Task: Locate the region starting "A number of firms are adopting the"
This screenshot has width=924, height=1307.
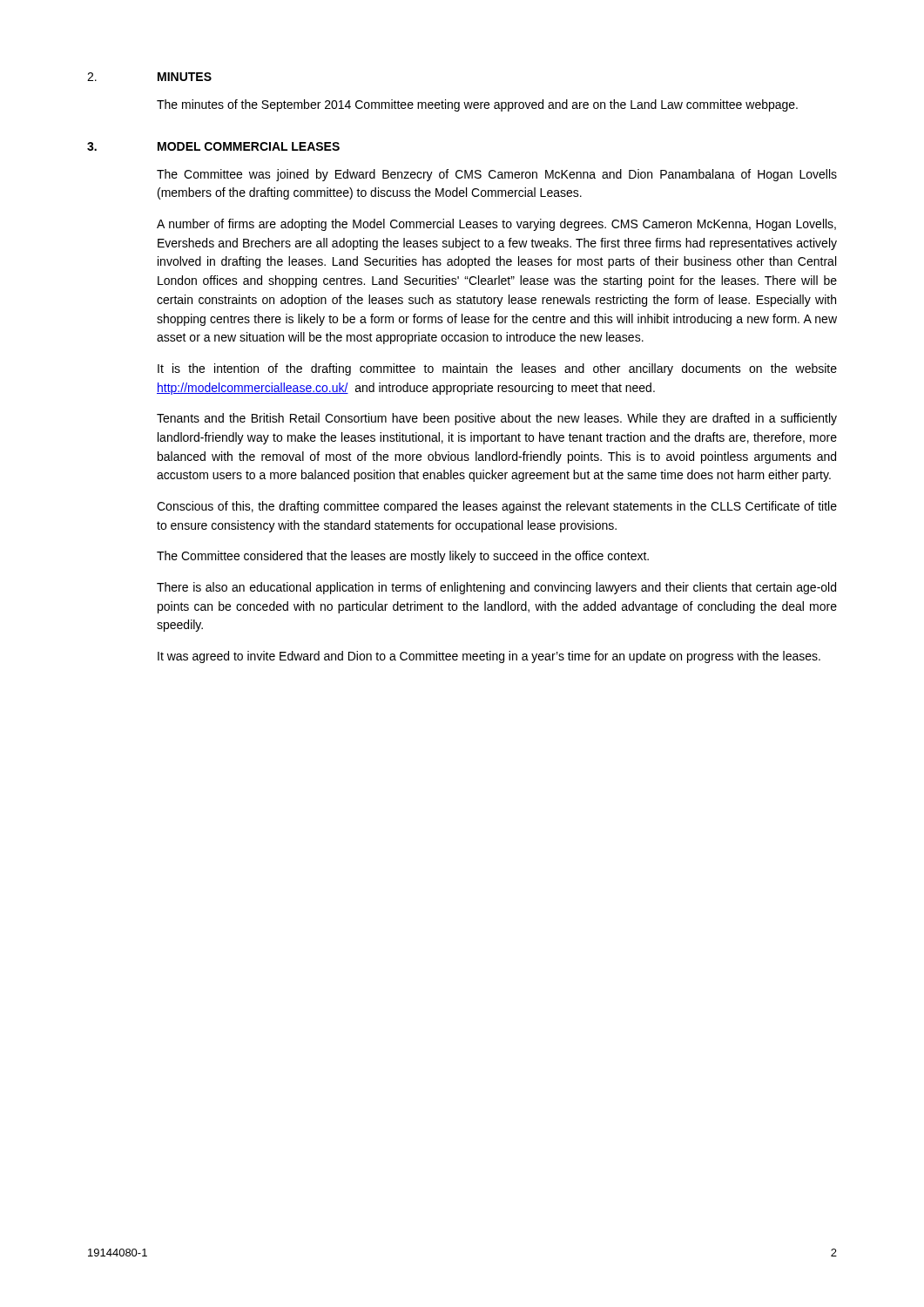Action: pos(497,281)
